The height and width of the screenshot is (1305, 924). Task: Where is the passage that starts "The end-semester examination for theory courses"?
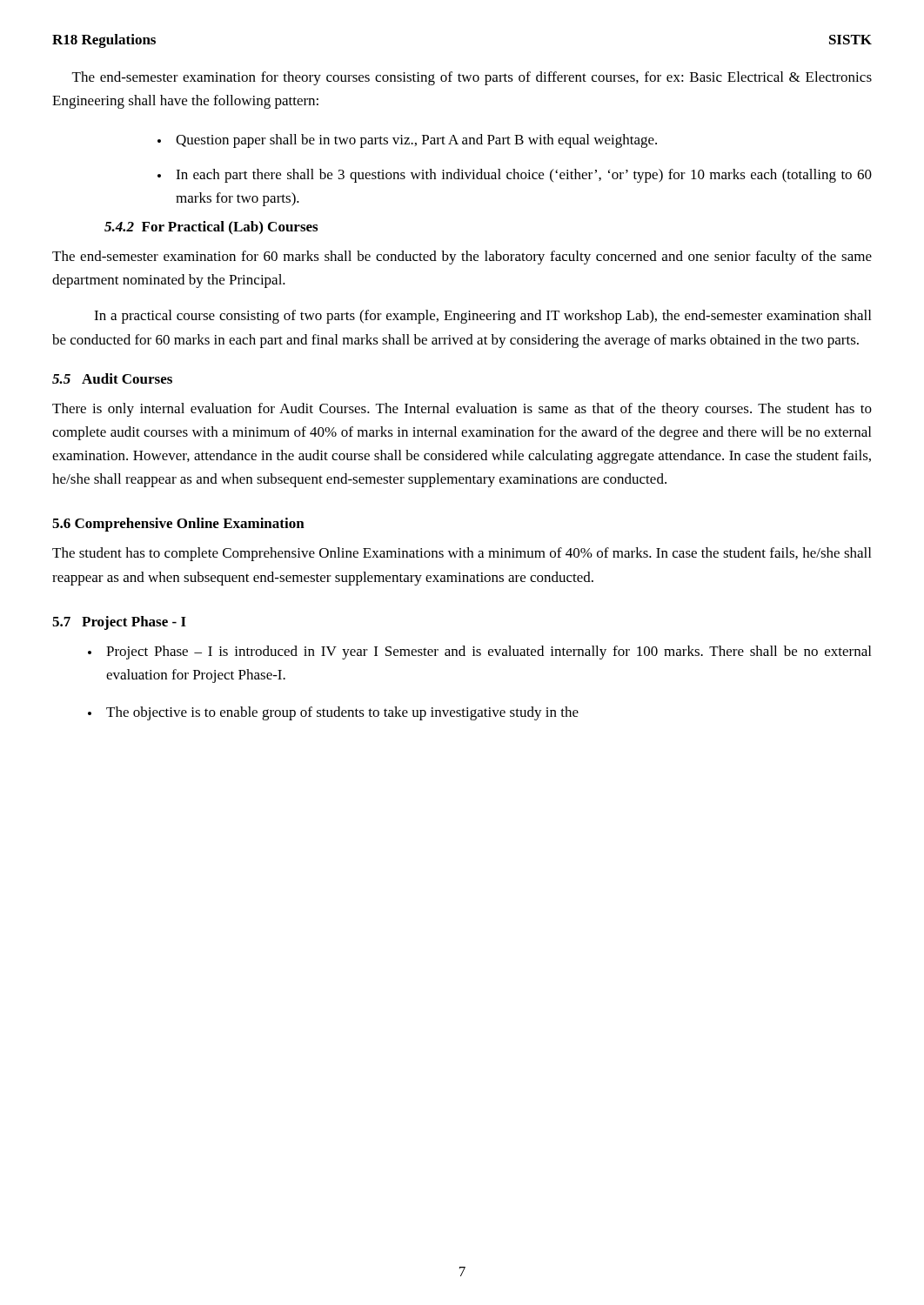pos(462,89)
